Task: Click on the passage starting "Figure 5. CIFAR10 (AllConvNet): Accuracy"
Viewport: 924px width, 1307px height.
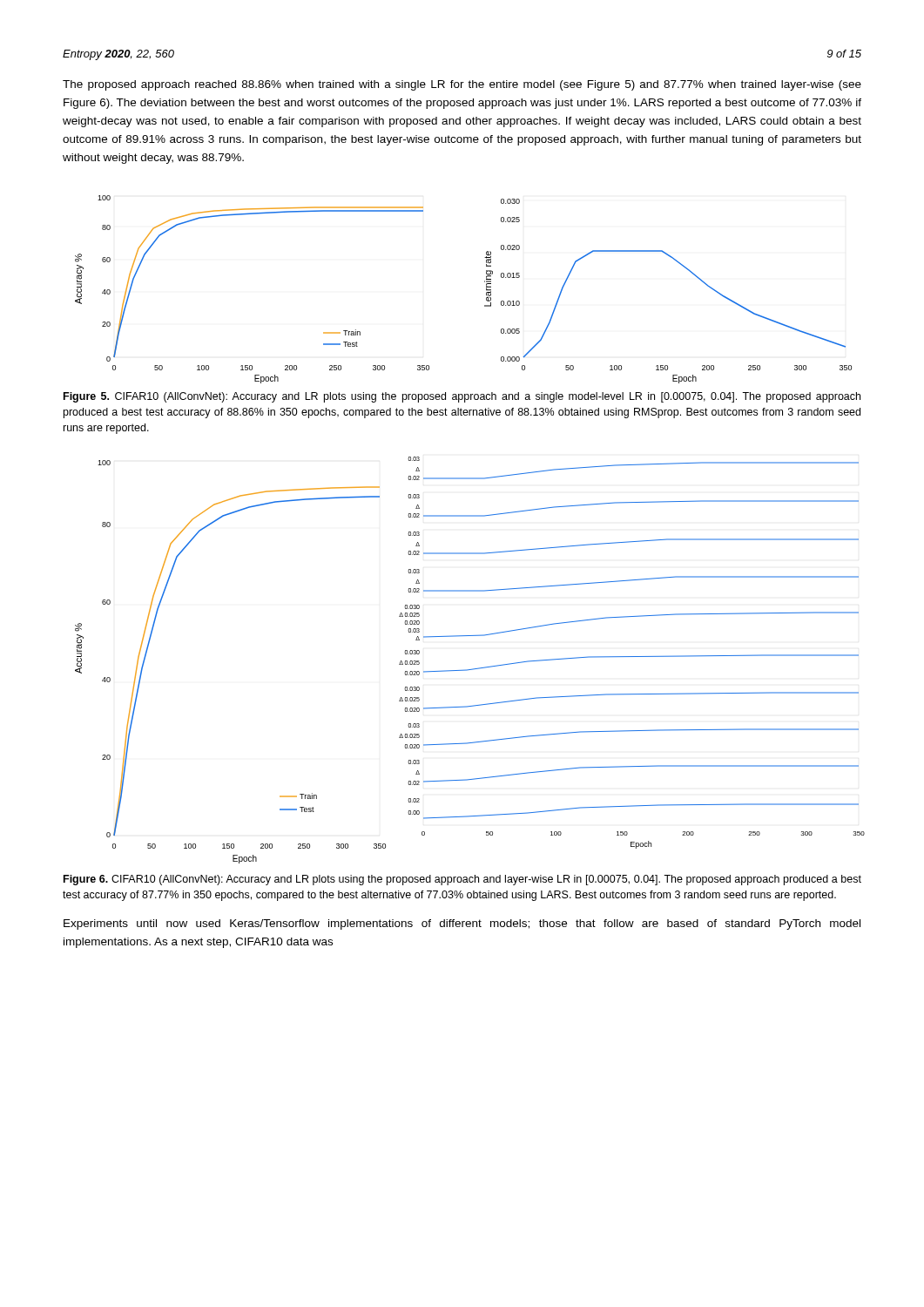Action: point(462,412)
